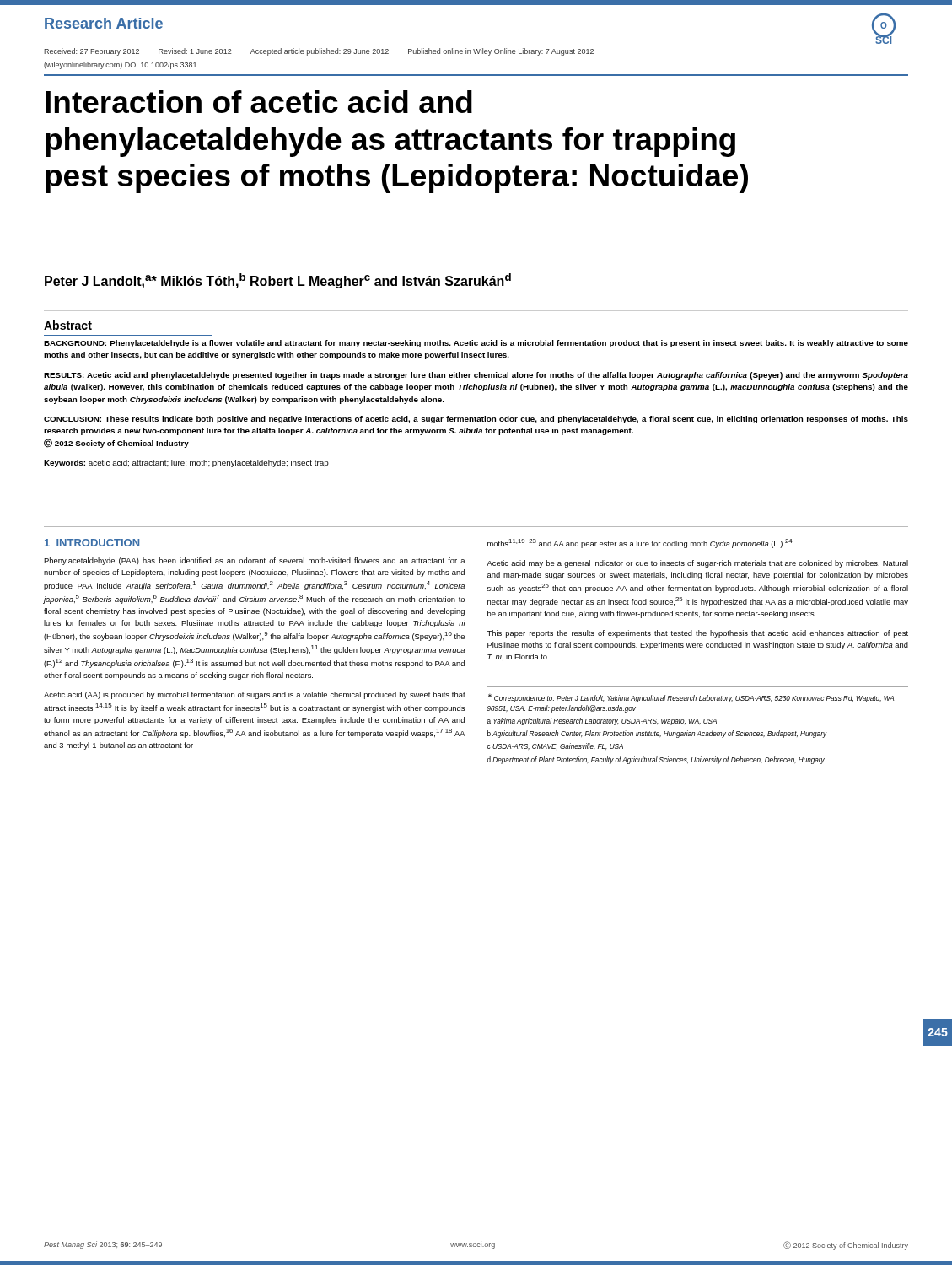This screenshot has width=952, height=1265.
Task: Locate the passage starting "This paper reports the results of"
Action: pos(698,644)
